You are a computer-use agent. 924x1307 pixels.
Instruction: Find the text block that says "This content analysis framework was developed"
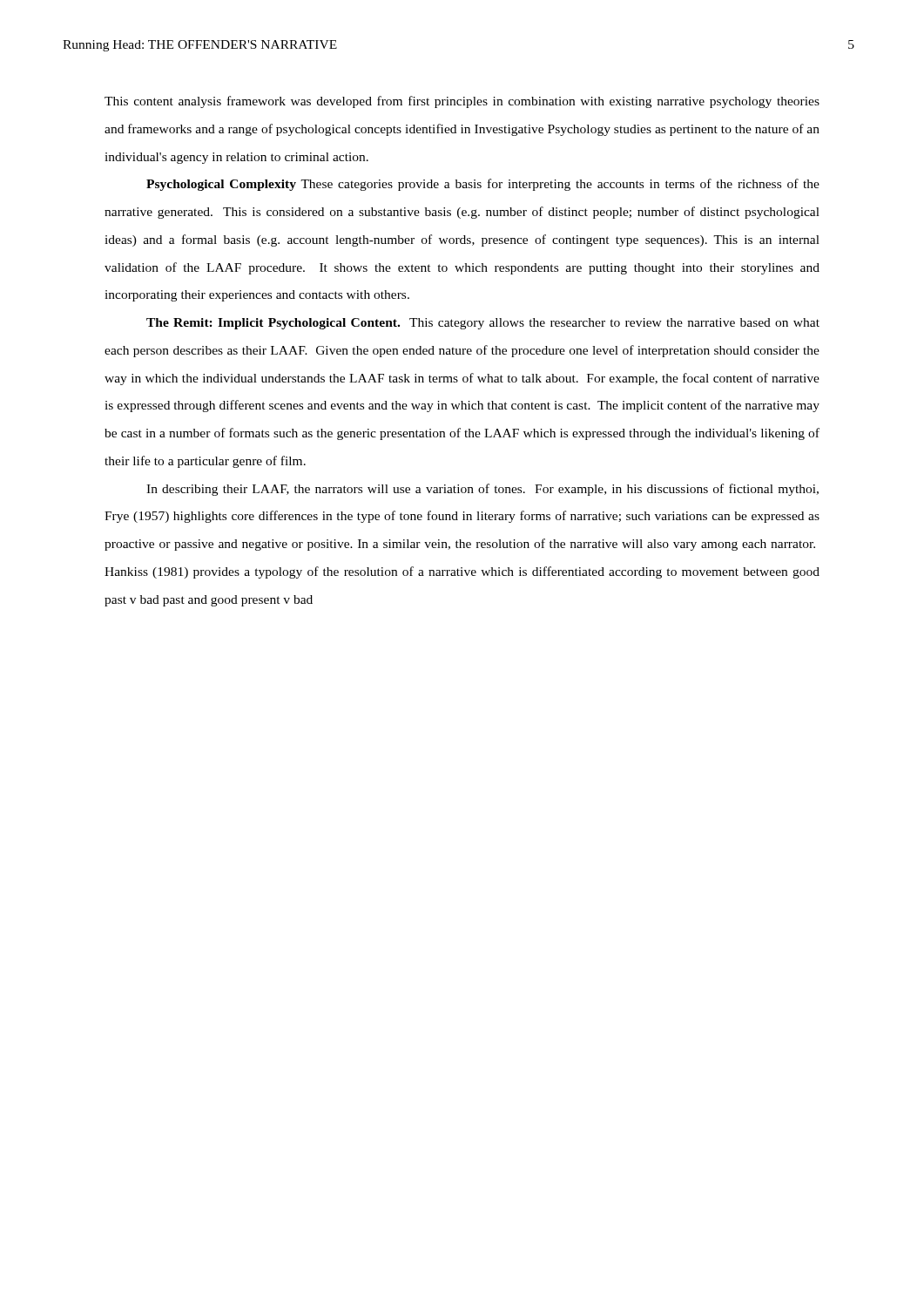click(462, 128)
